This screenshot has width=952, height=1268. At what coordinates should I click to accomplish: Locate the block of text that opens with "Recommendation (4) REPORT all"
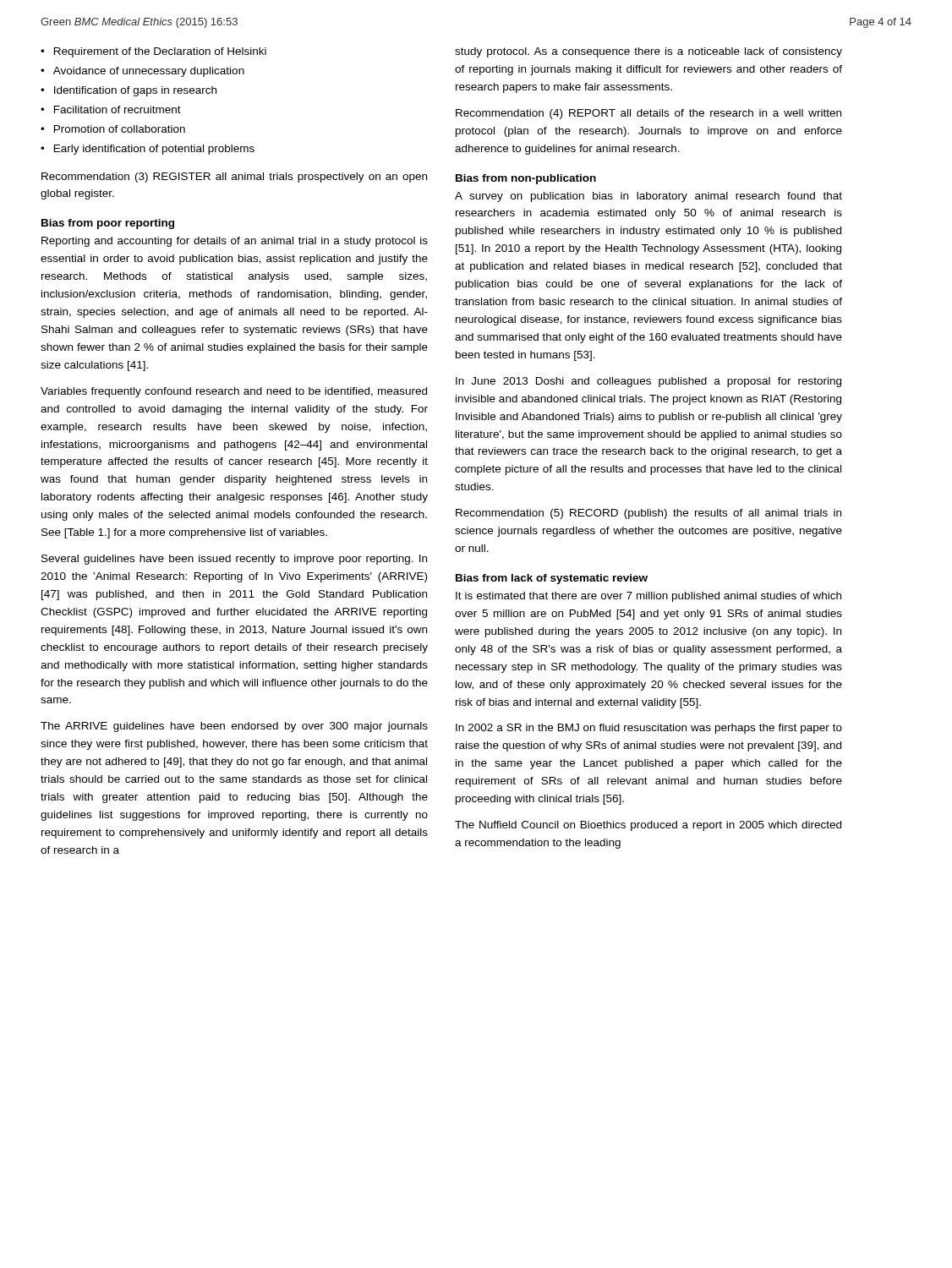pos(648,130)
